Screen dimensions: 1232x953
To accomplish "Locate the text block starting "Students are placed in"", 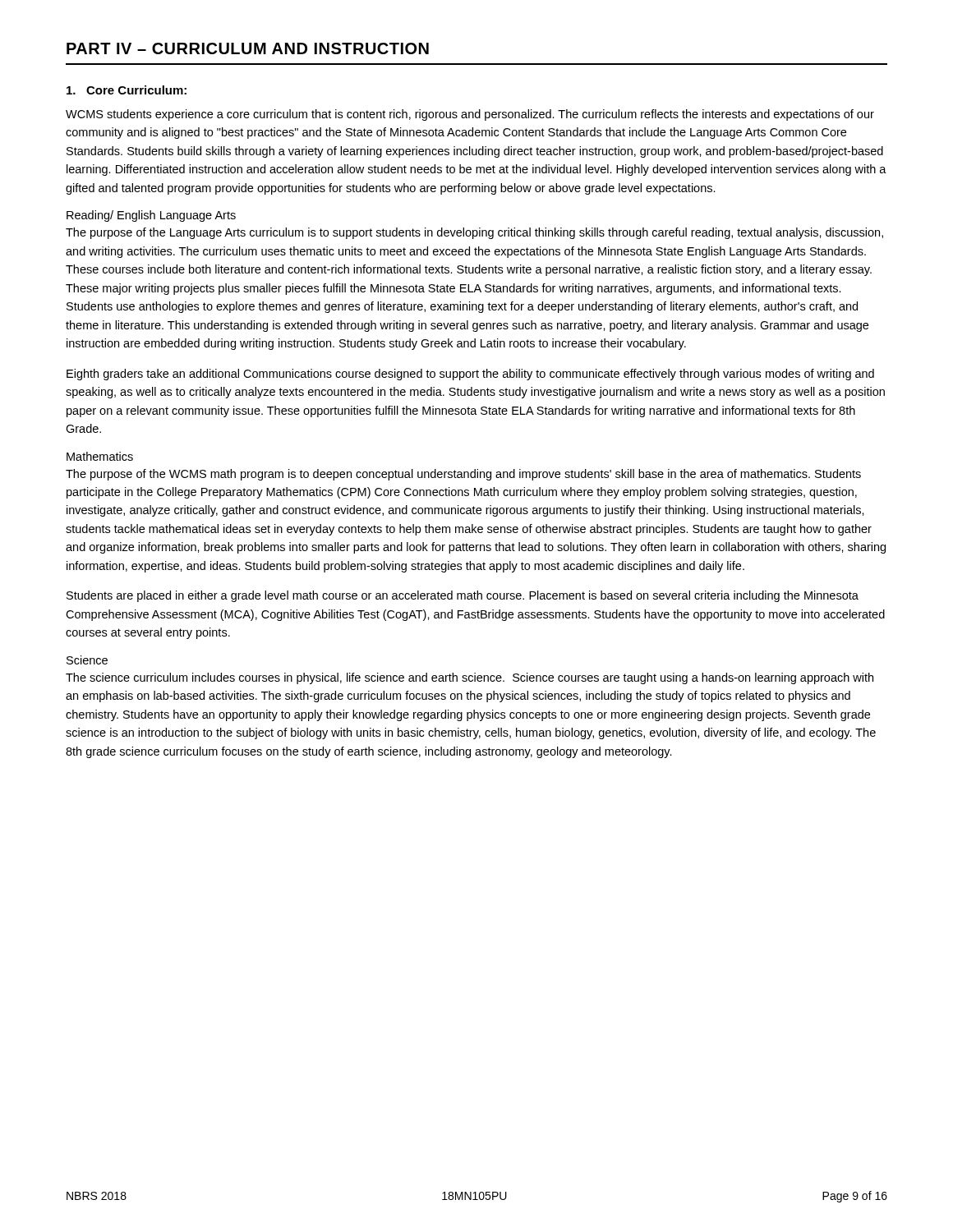I will 475,614.
